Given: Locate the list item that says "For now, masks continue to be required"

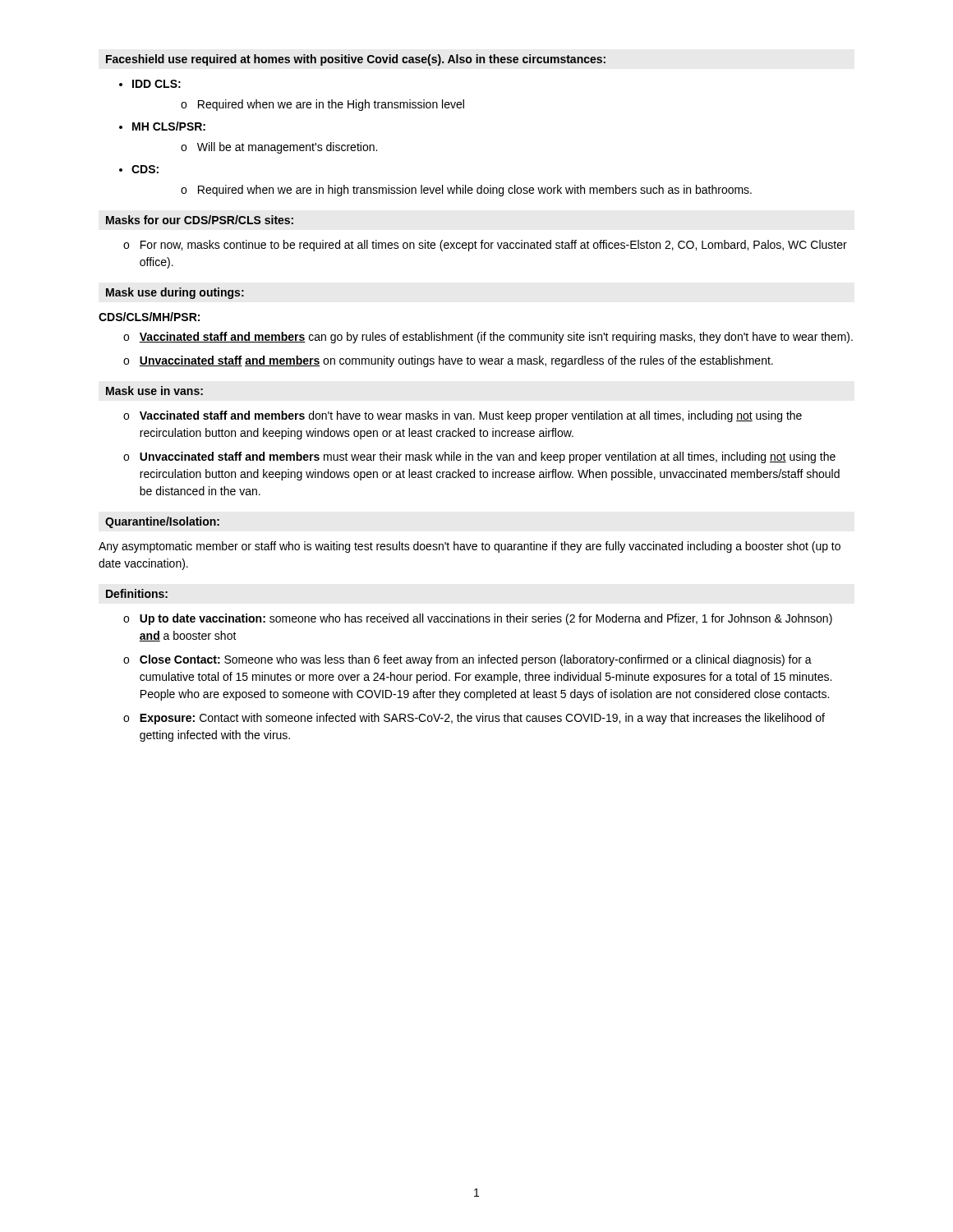Looking at the screenshot, I should 476,254.
